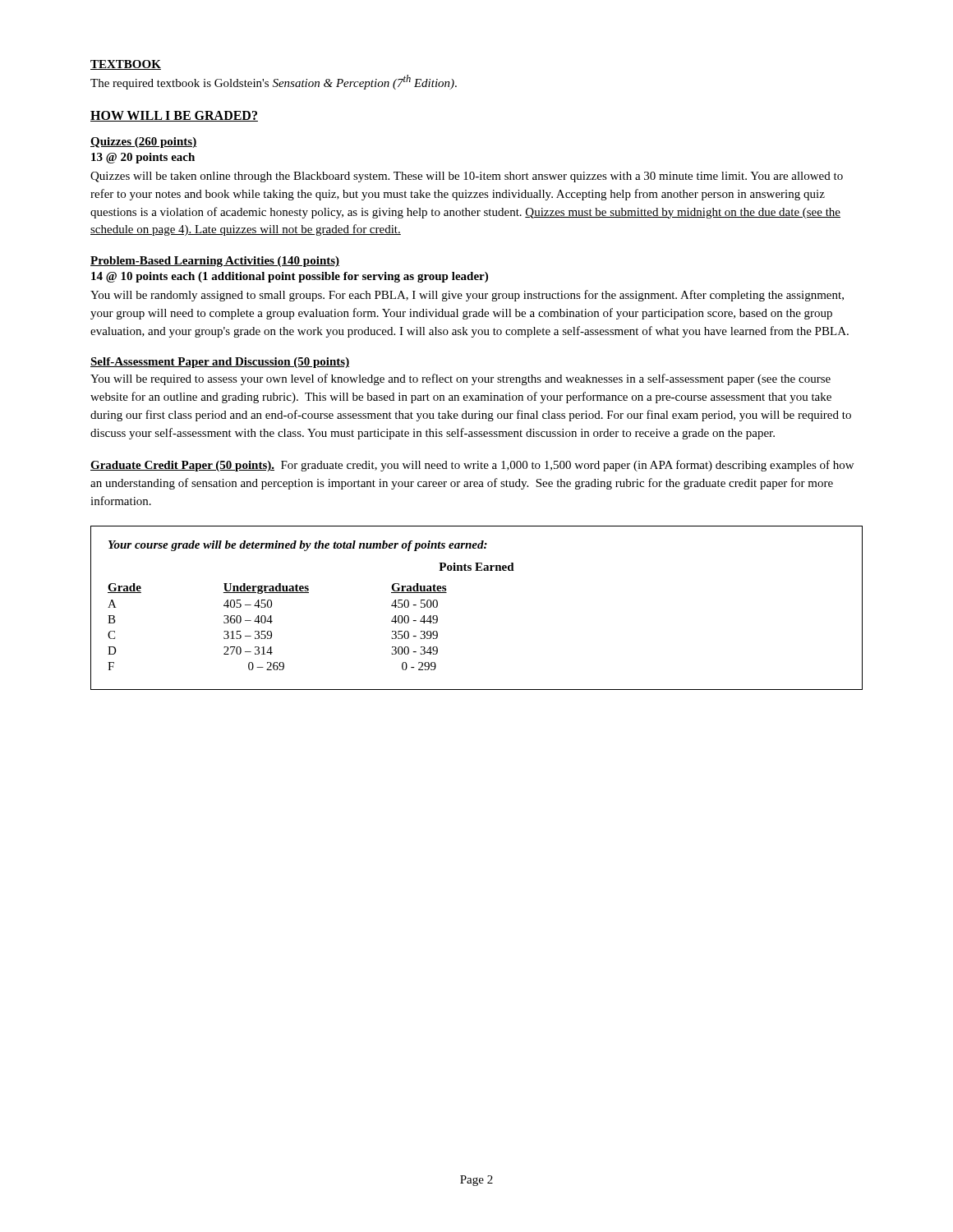Select the text block that says "Quizzes will be taken online"
Image resolution: width=953 pixels, height=1232 pixels.
coord(467,203)
